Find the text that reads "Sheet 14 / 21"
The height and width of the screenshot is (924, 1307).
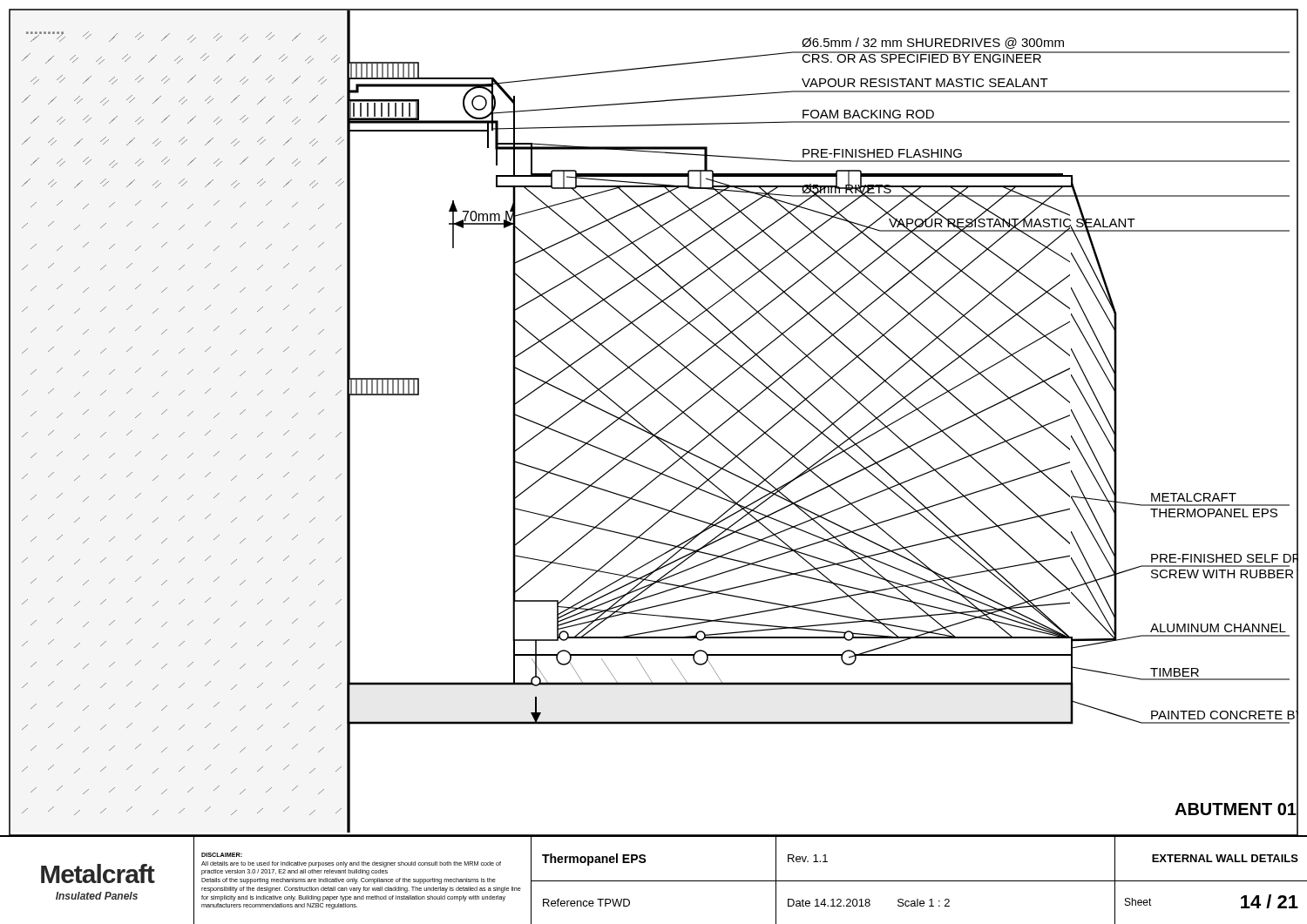pos(1133,901)
